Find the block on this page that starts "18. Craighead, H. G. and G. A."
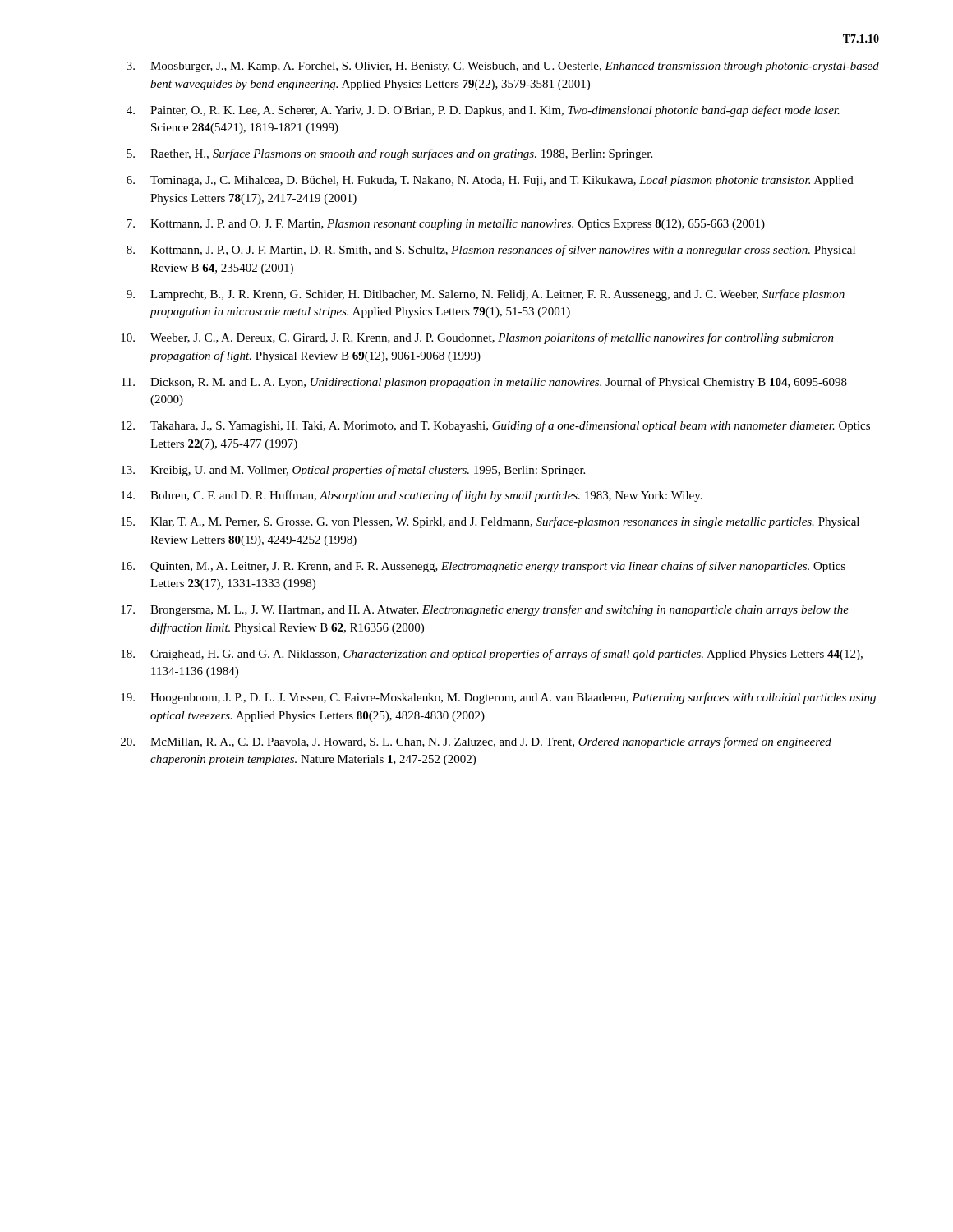This screenshot has width=953, height=1232. point(485,663)
